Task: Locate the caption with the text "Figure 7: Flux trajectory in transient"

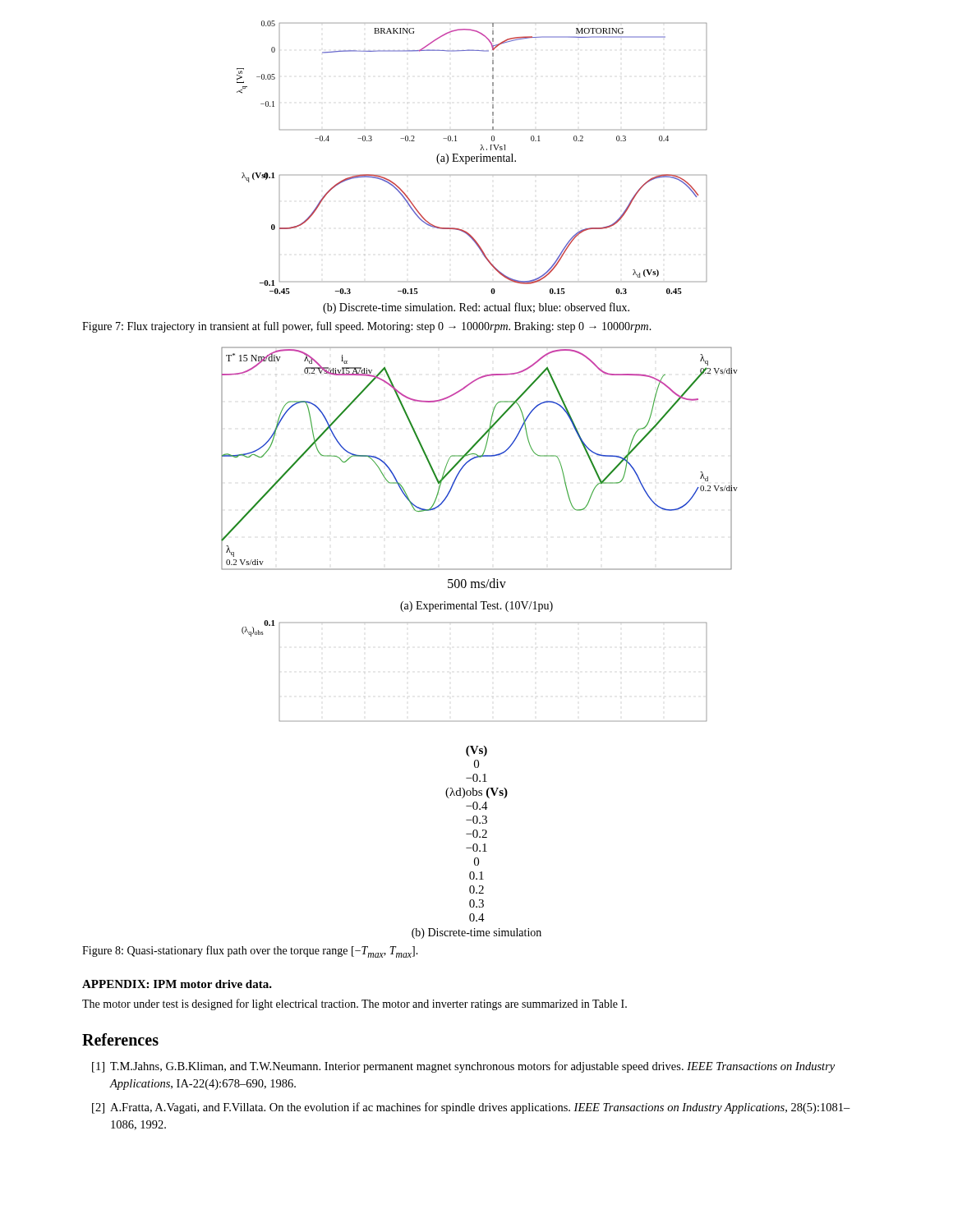Action: point(367,326)
